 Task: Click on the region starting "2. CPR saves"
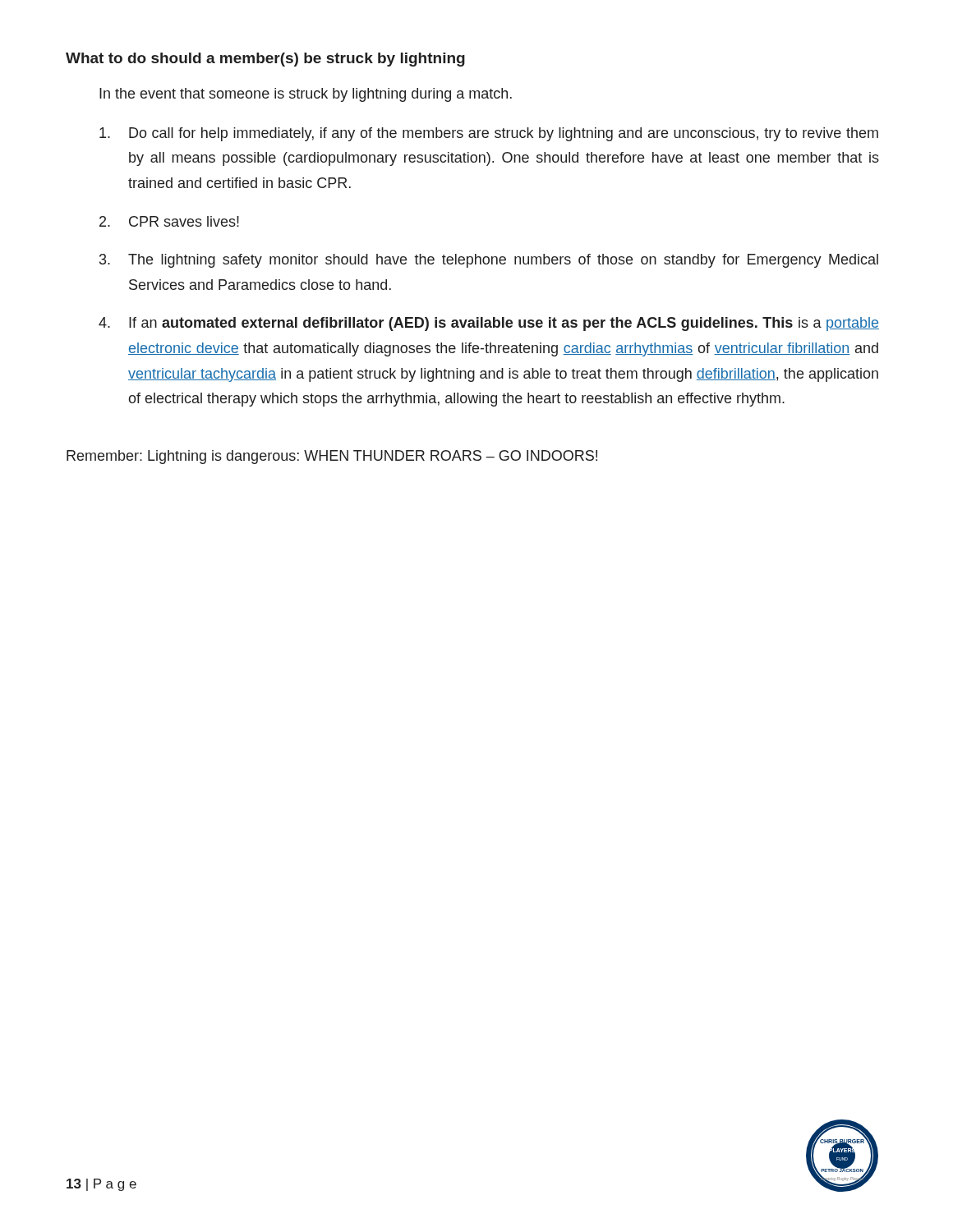pyautogui.click(x=169, y=221)
